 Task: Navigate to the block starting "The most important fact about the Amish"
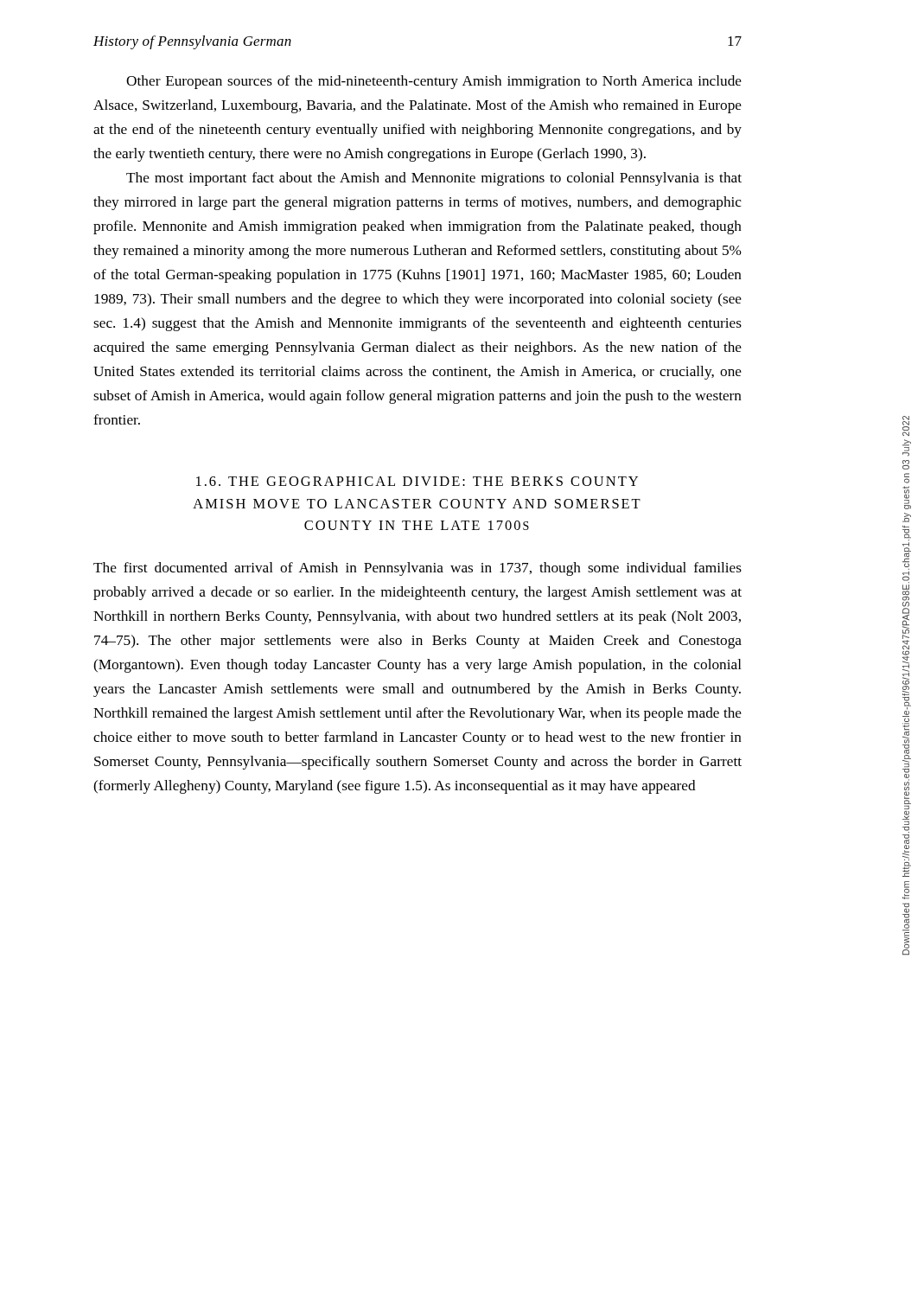(x=417, y=299)
